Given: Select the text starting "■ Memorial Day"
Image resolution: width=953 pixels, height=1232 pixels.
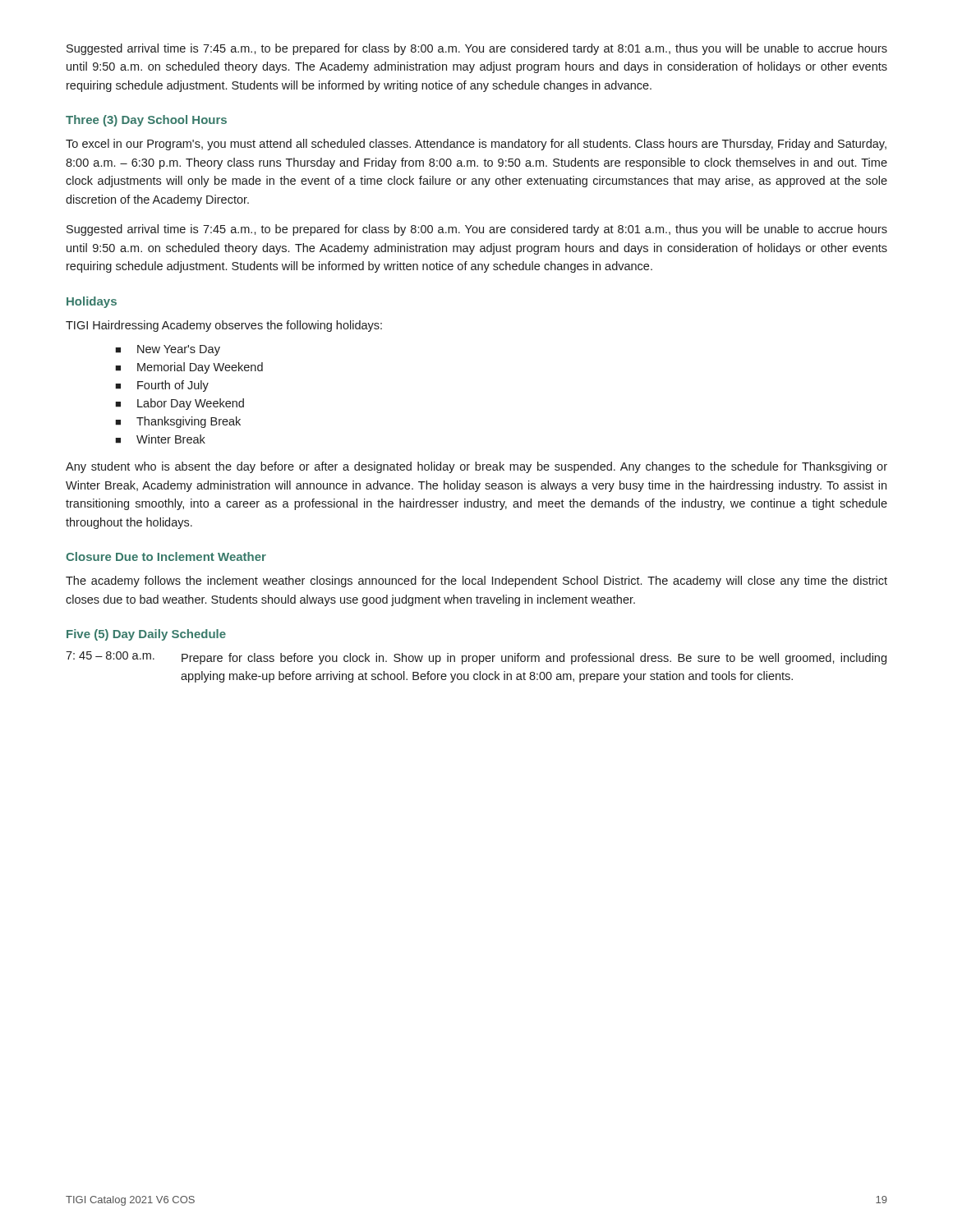Looking at the screenshot, I should coord(189,367).
